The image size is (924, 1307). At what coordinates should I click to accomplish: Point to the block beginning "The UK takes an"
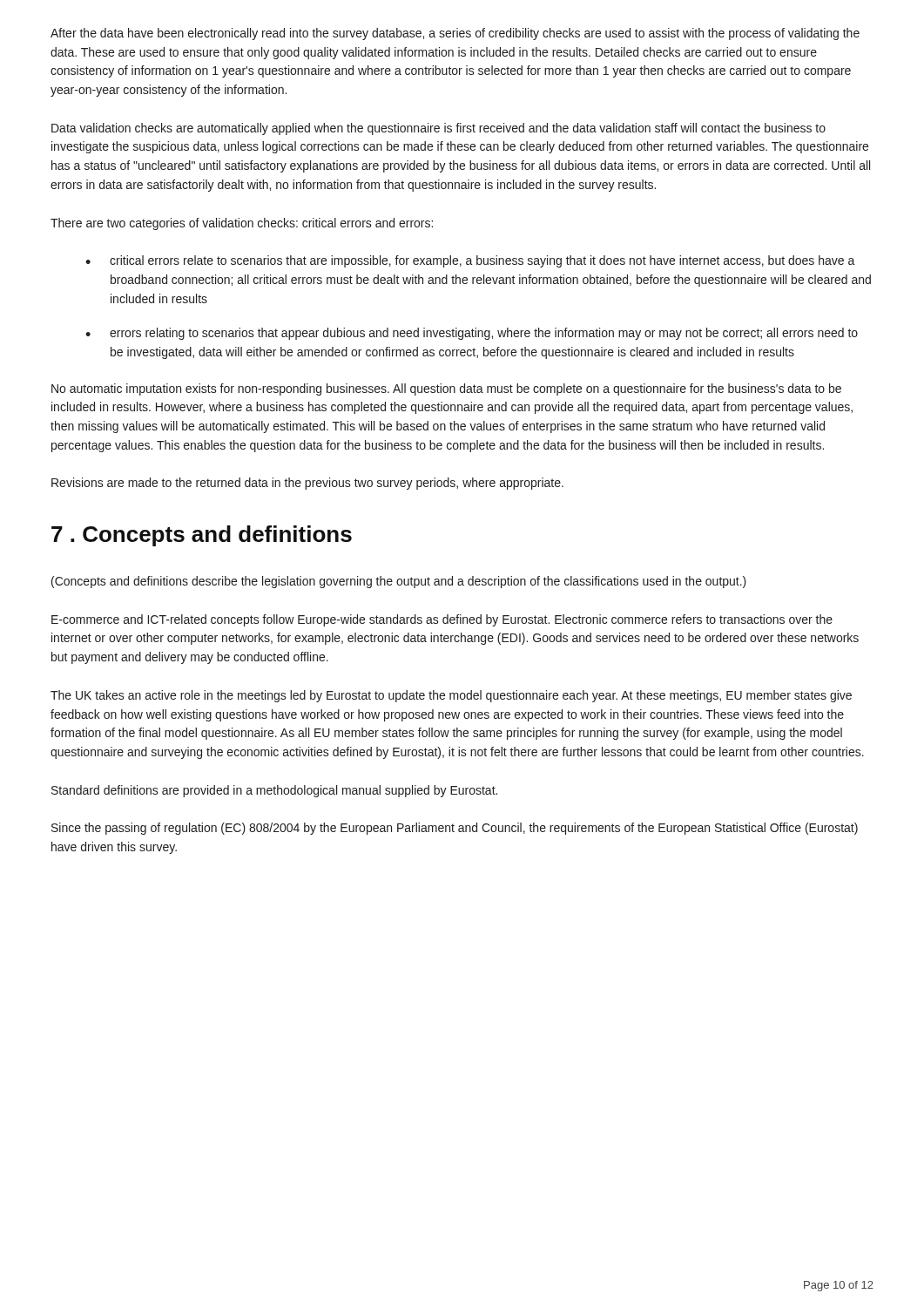point(457,723)
